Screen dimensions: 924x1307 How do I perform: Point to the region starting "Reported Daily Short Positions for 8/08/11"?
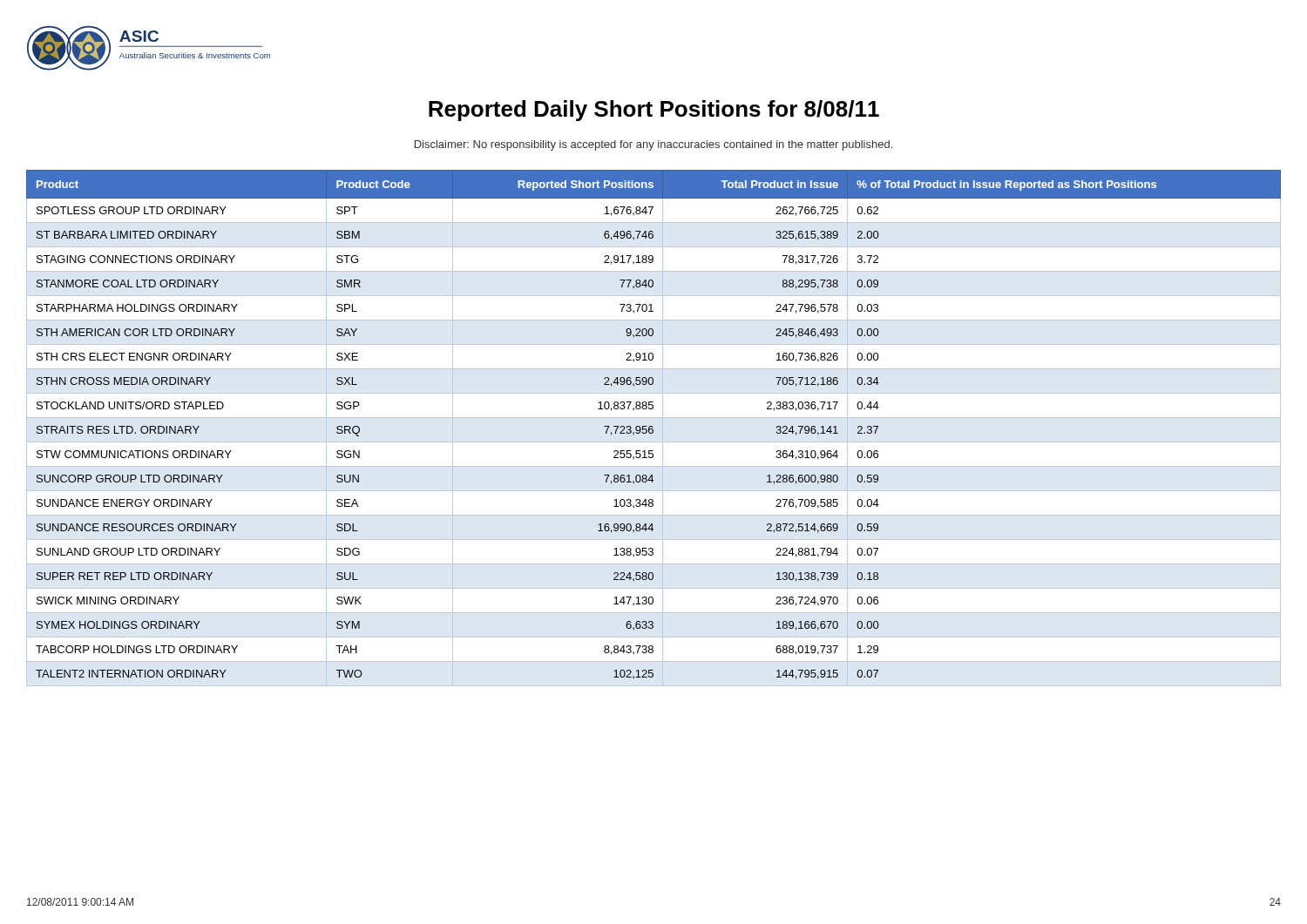654,109
